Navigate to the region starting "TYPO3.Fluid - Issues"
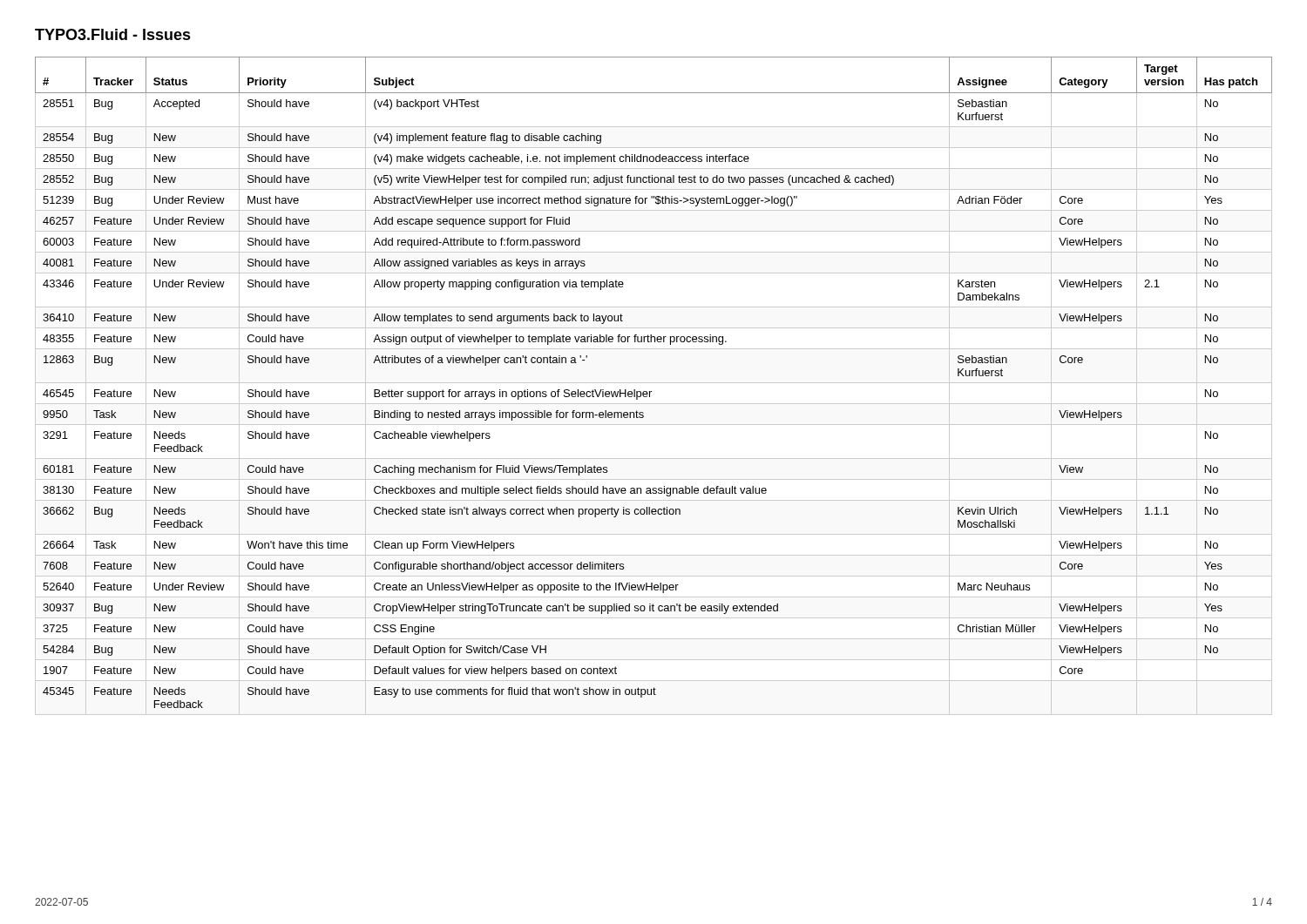 [x=113, y=35]
